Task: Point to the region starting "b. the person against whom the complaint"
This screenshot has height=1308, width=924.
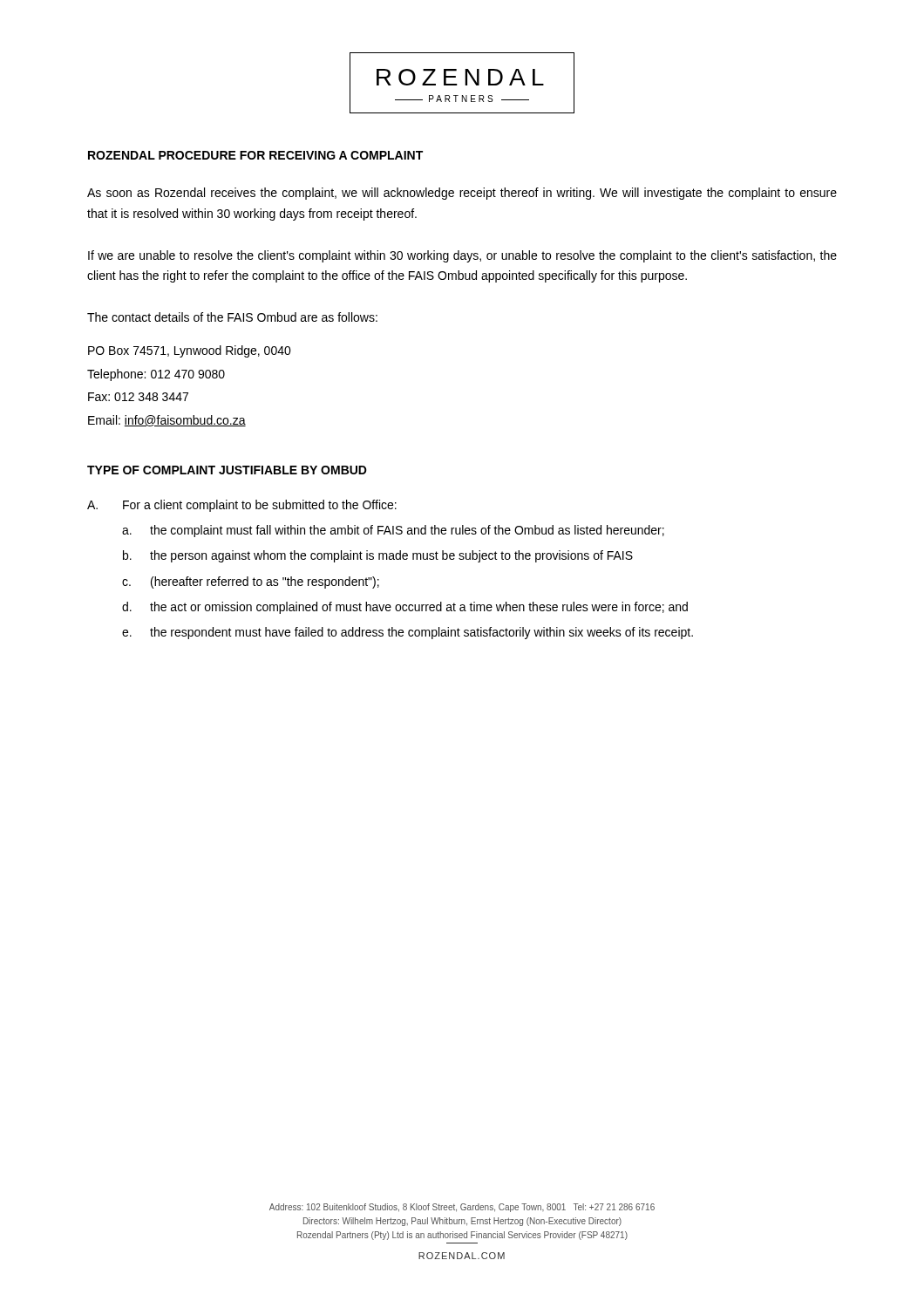Action: point(479,556)
